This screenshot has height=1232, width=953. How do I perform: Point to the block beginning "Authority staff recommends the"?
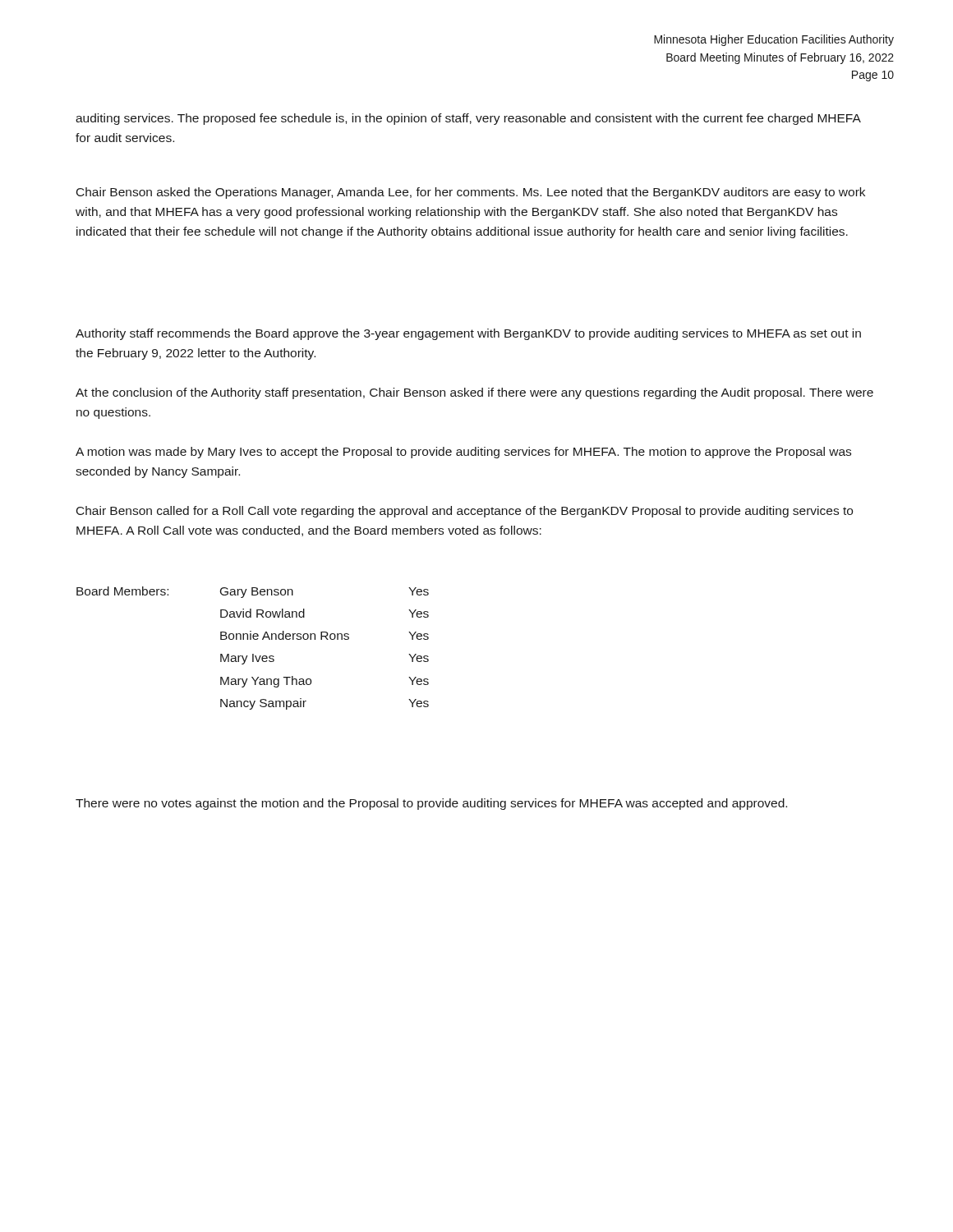[x=469, y=343]
